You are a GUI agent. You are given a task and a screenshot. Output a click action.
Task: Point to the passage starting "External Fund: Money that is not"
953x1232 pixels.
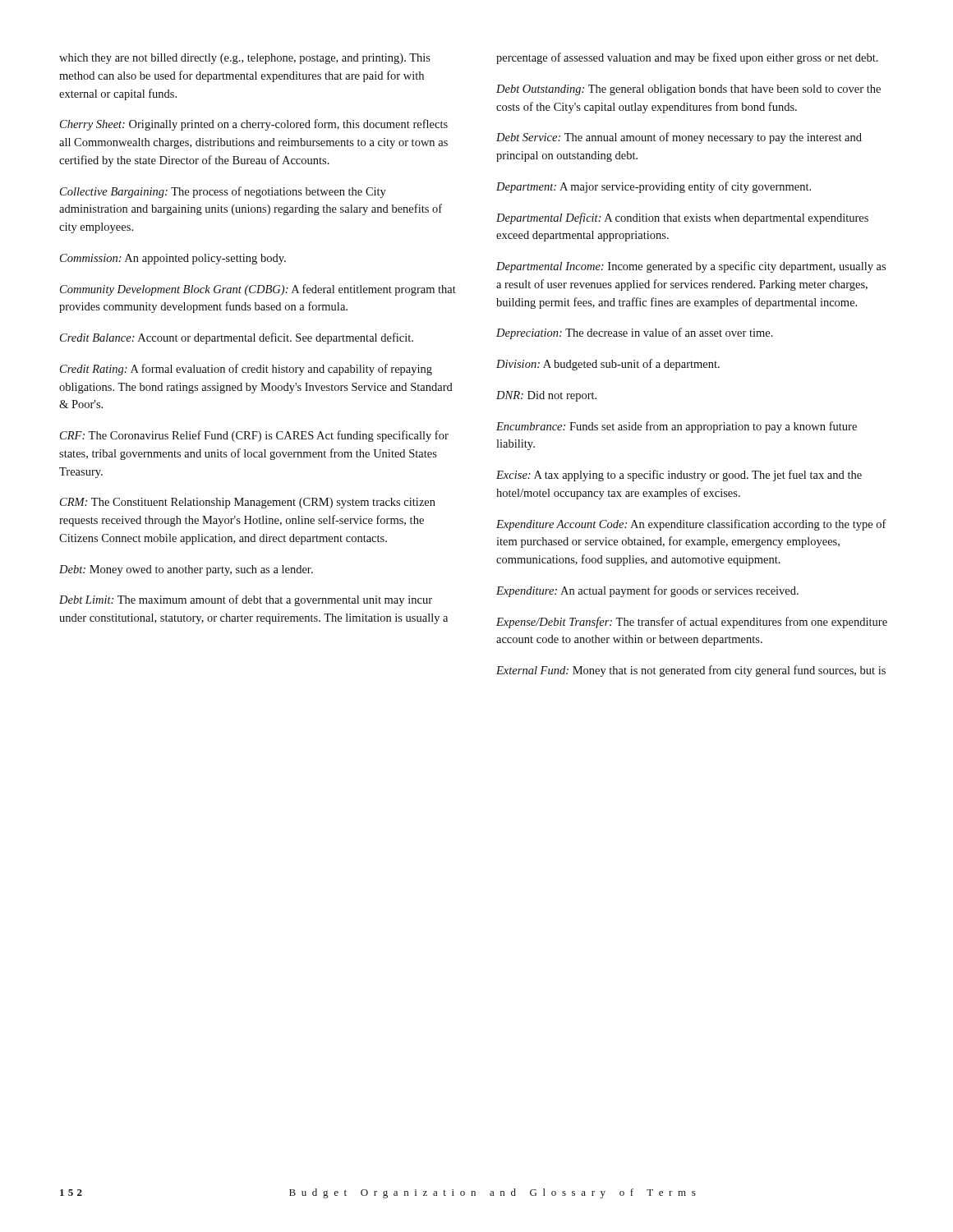tap(691, 670)
